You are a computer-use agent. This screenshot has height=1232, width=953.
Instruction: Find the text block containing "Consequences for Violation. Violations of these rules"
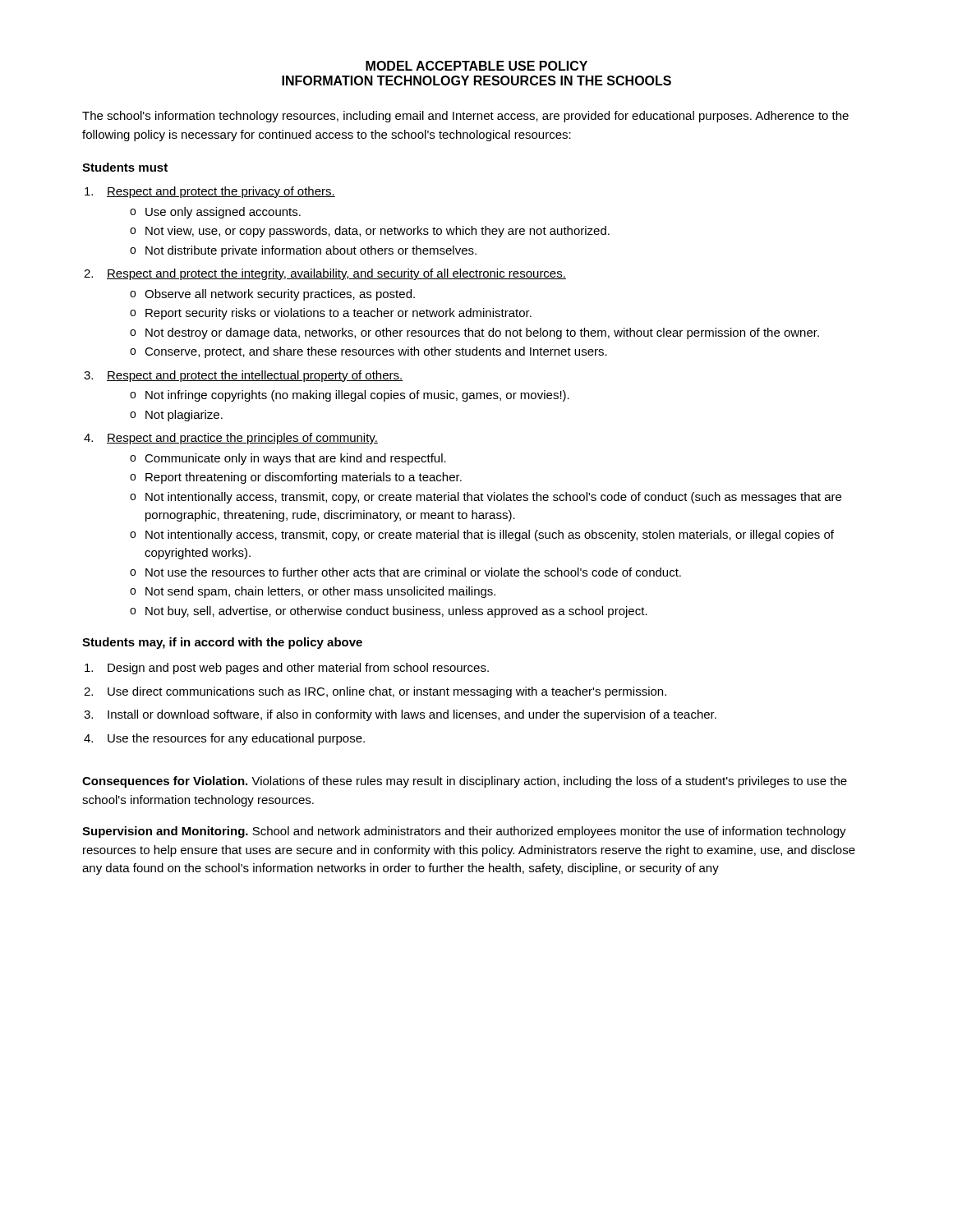pyautogui.click(x=465, y=790)
